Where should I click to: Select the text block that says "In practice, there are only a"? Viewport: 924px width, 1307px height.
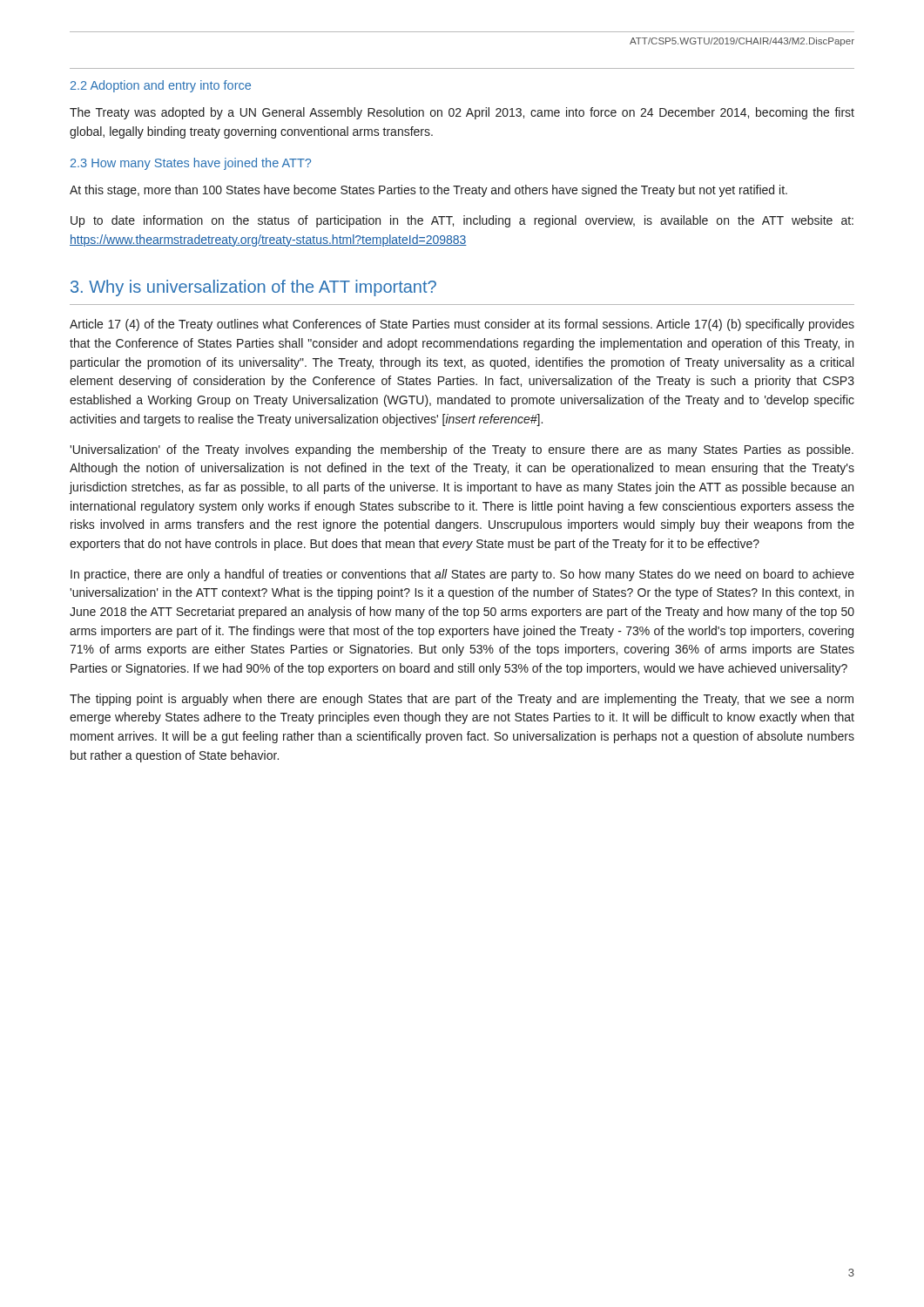point(462,622)
